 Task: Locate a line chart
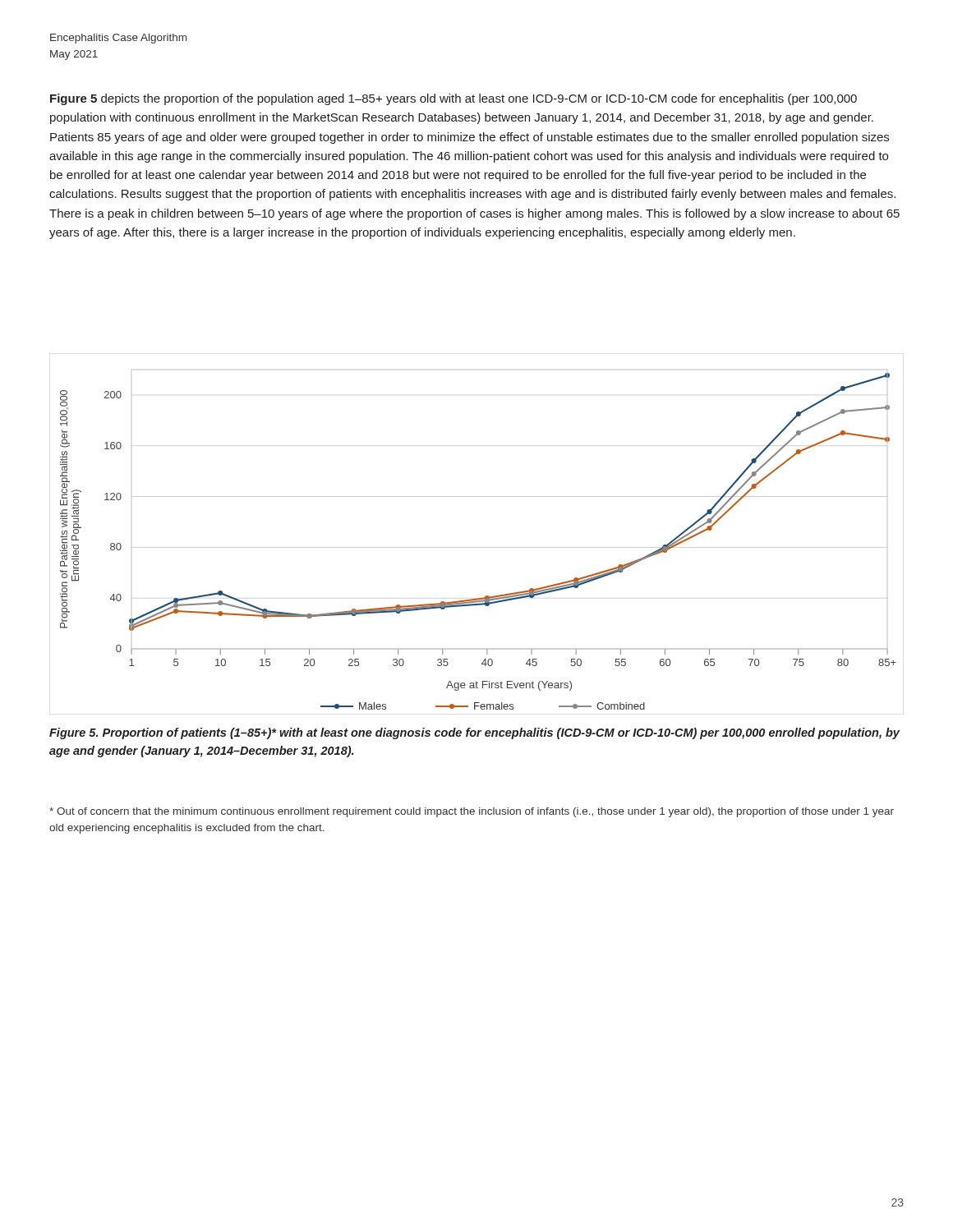point(476,534)
